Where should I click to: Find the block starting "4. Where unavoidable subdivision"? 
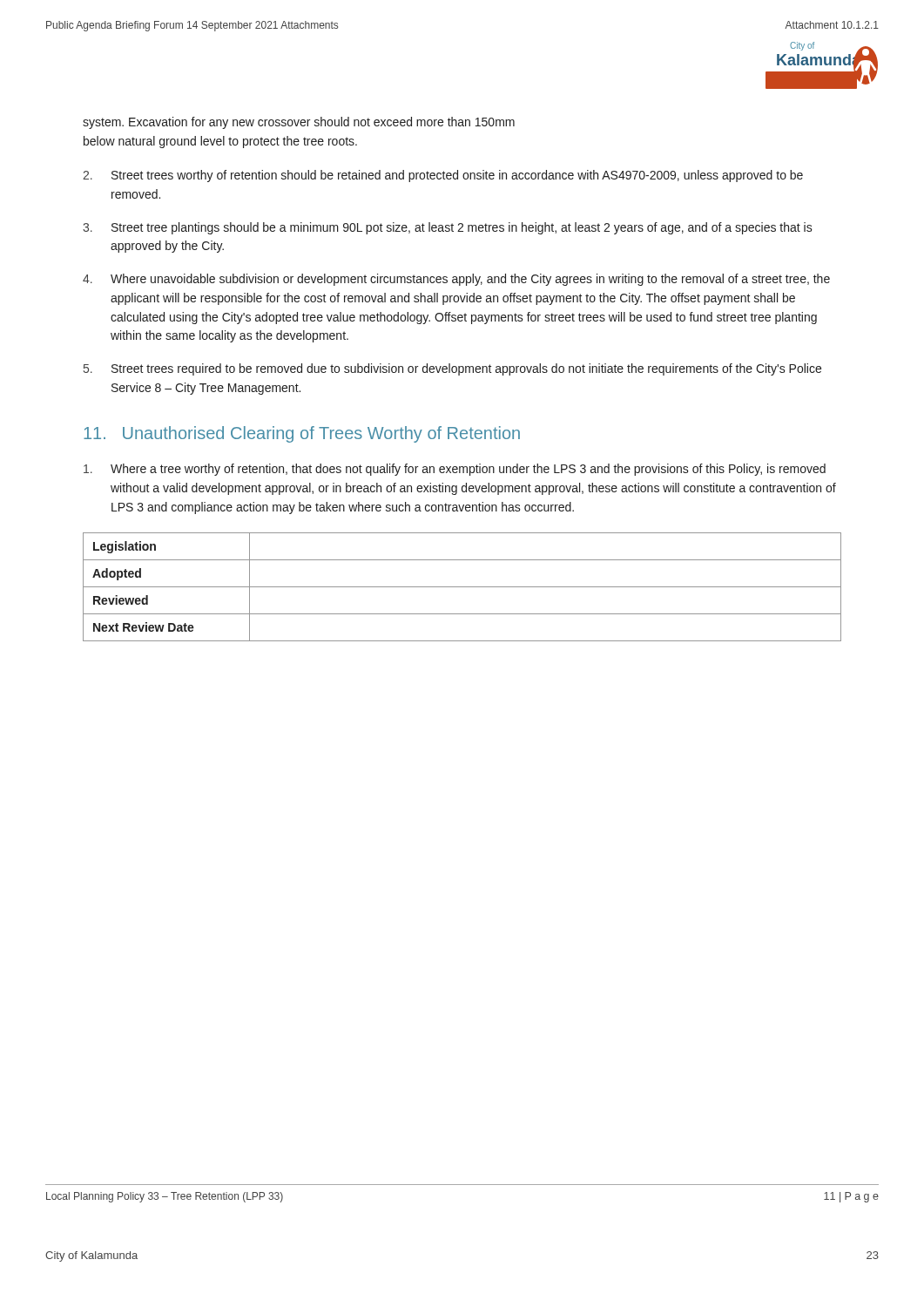click(462, 308)
